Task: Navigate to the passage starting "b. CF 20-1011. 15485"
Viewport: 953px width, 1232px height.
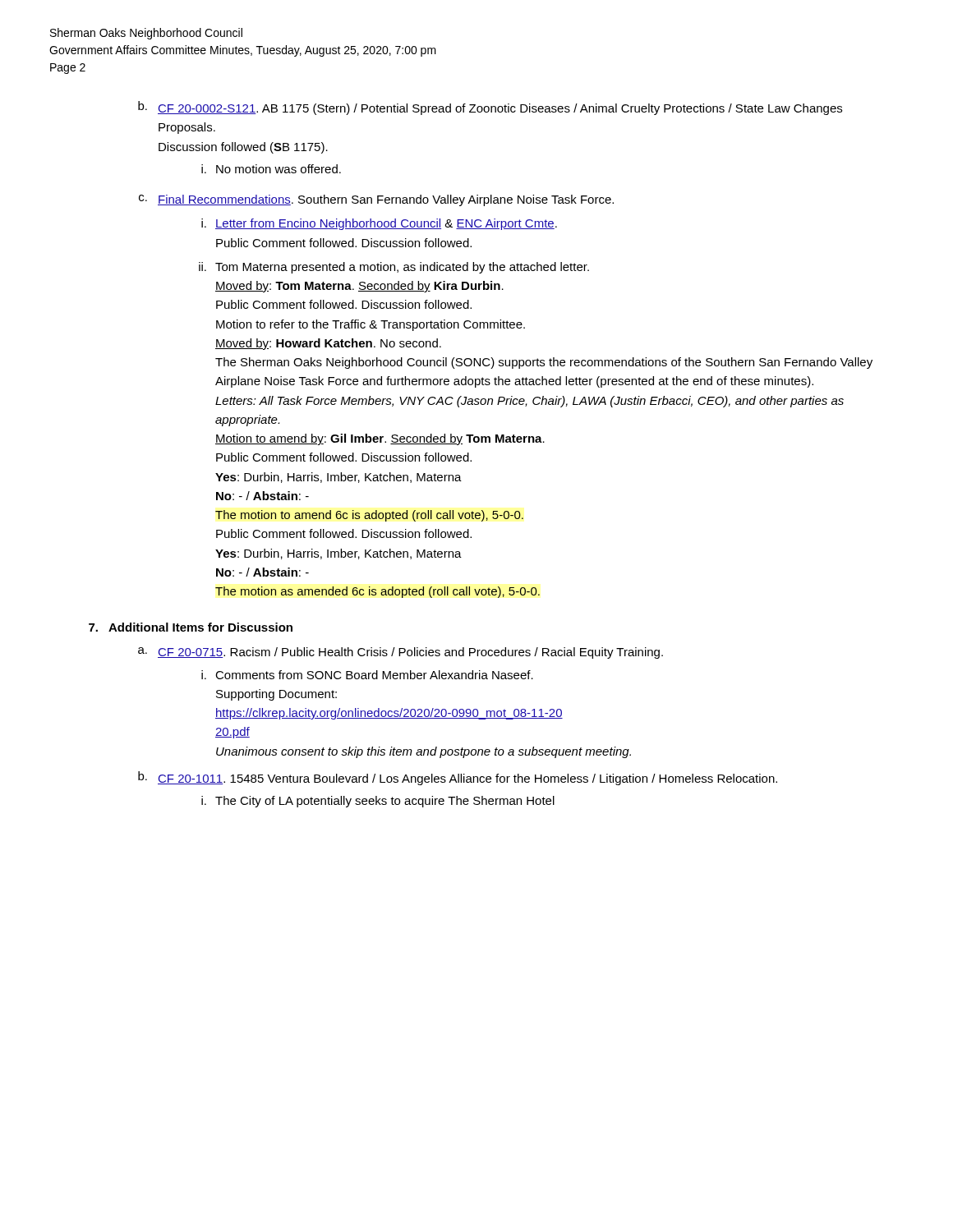Action: point(476,789)
